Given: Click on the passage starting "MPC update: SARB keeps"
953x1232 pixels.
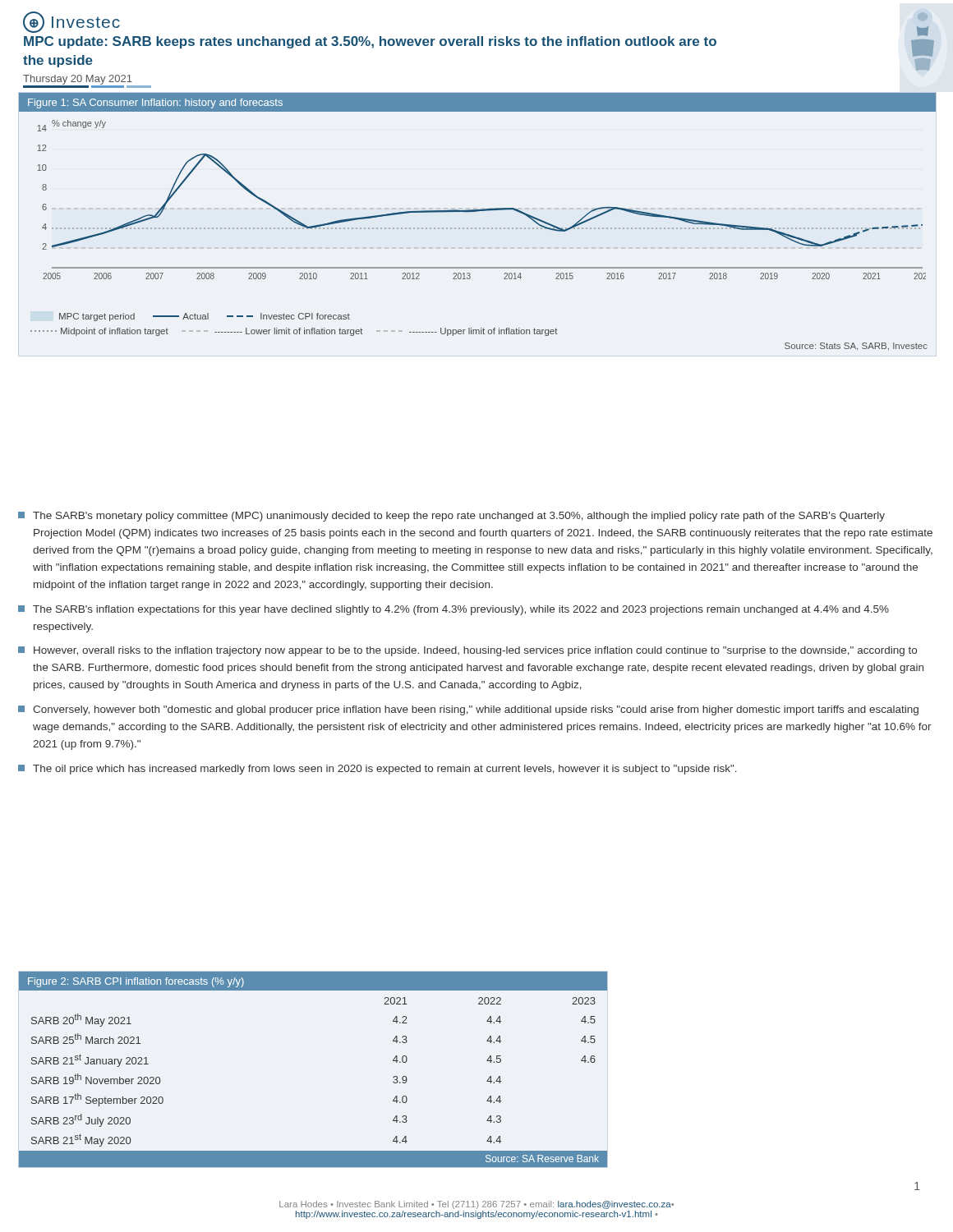Looking at the screenshot, I should coord(372,52).
